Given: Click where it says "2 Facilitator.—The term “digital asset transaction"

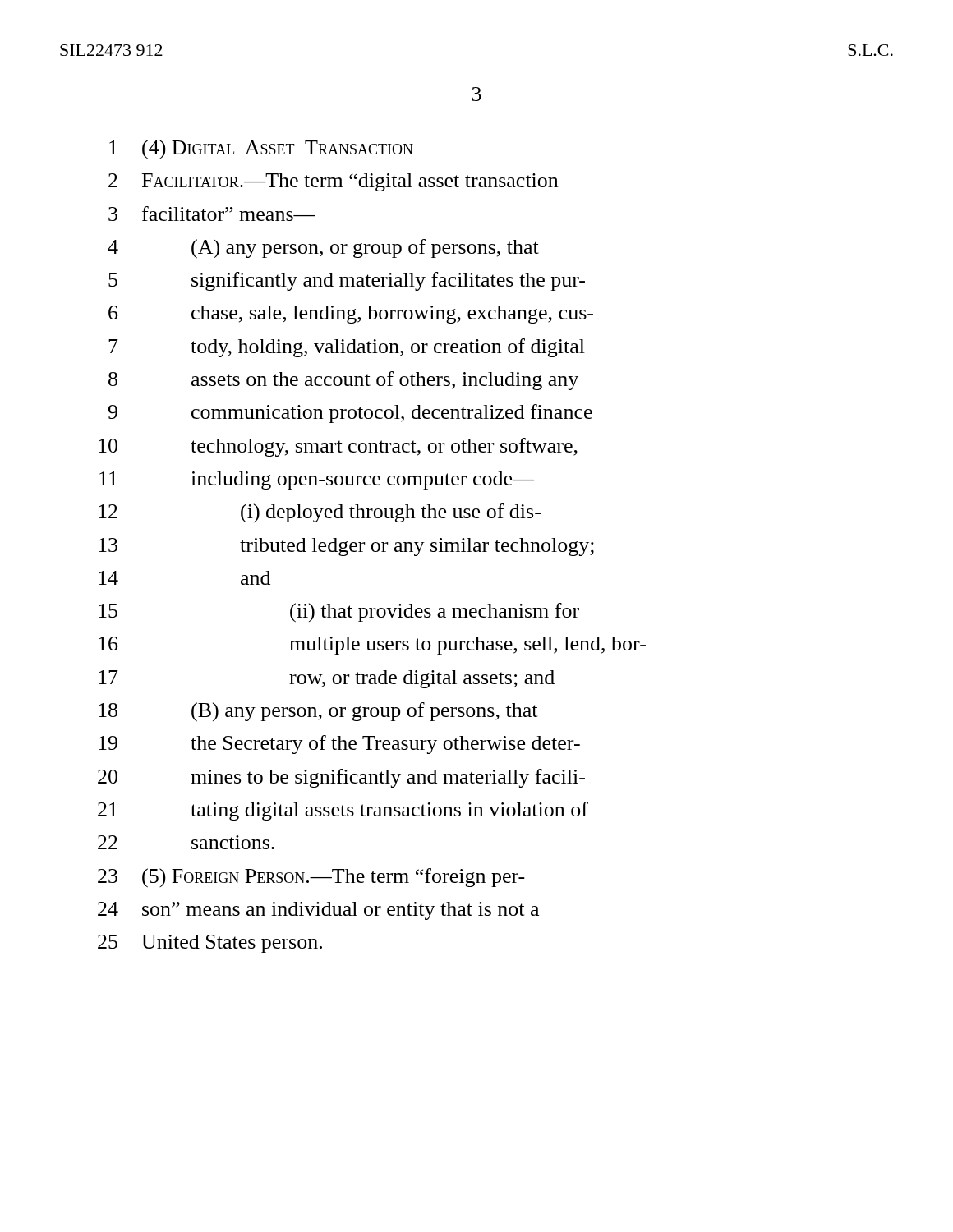Looking at the screenshot, I should tap(476, 181).
